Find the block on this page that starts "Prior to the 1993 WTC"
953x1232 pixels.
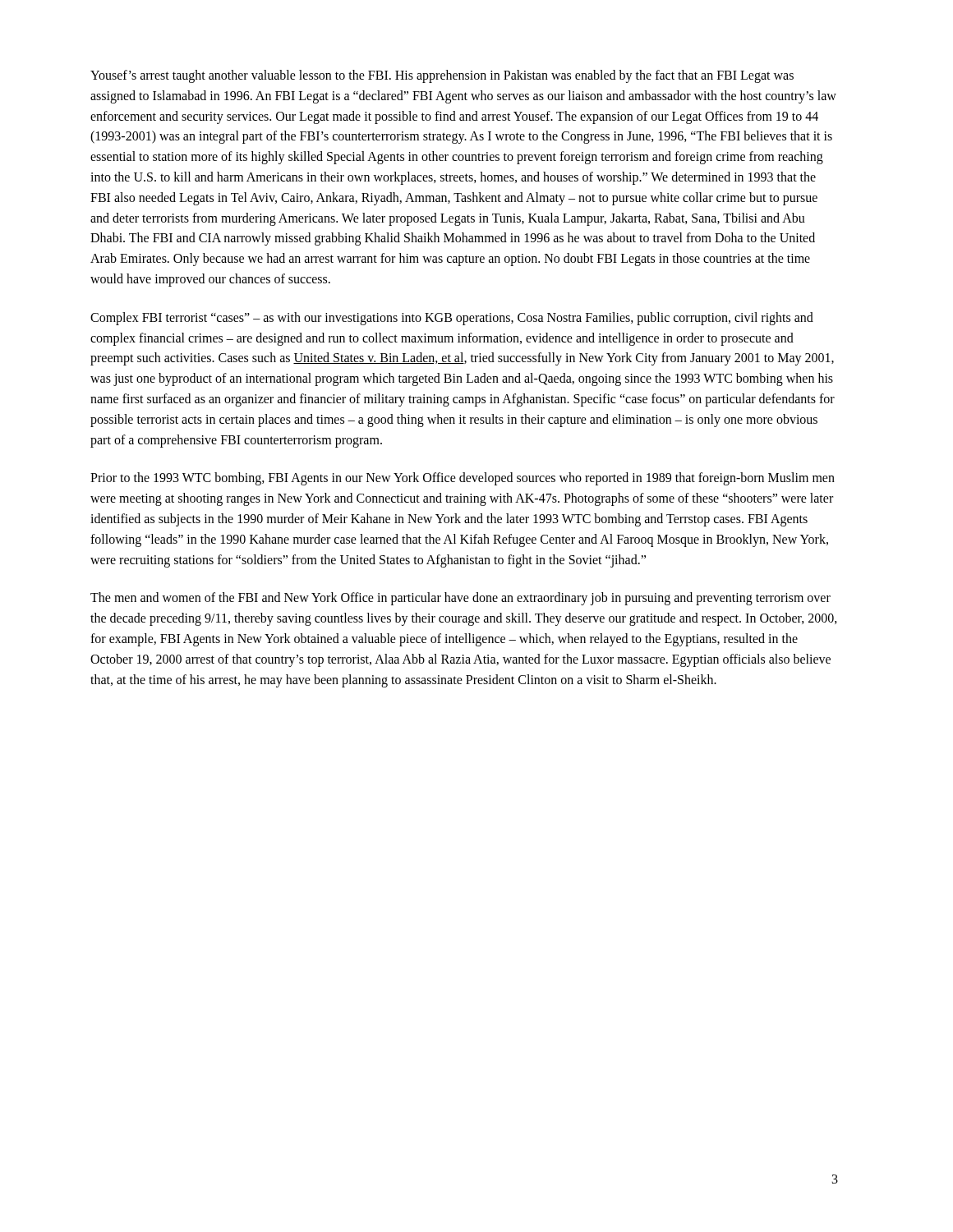462,519
